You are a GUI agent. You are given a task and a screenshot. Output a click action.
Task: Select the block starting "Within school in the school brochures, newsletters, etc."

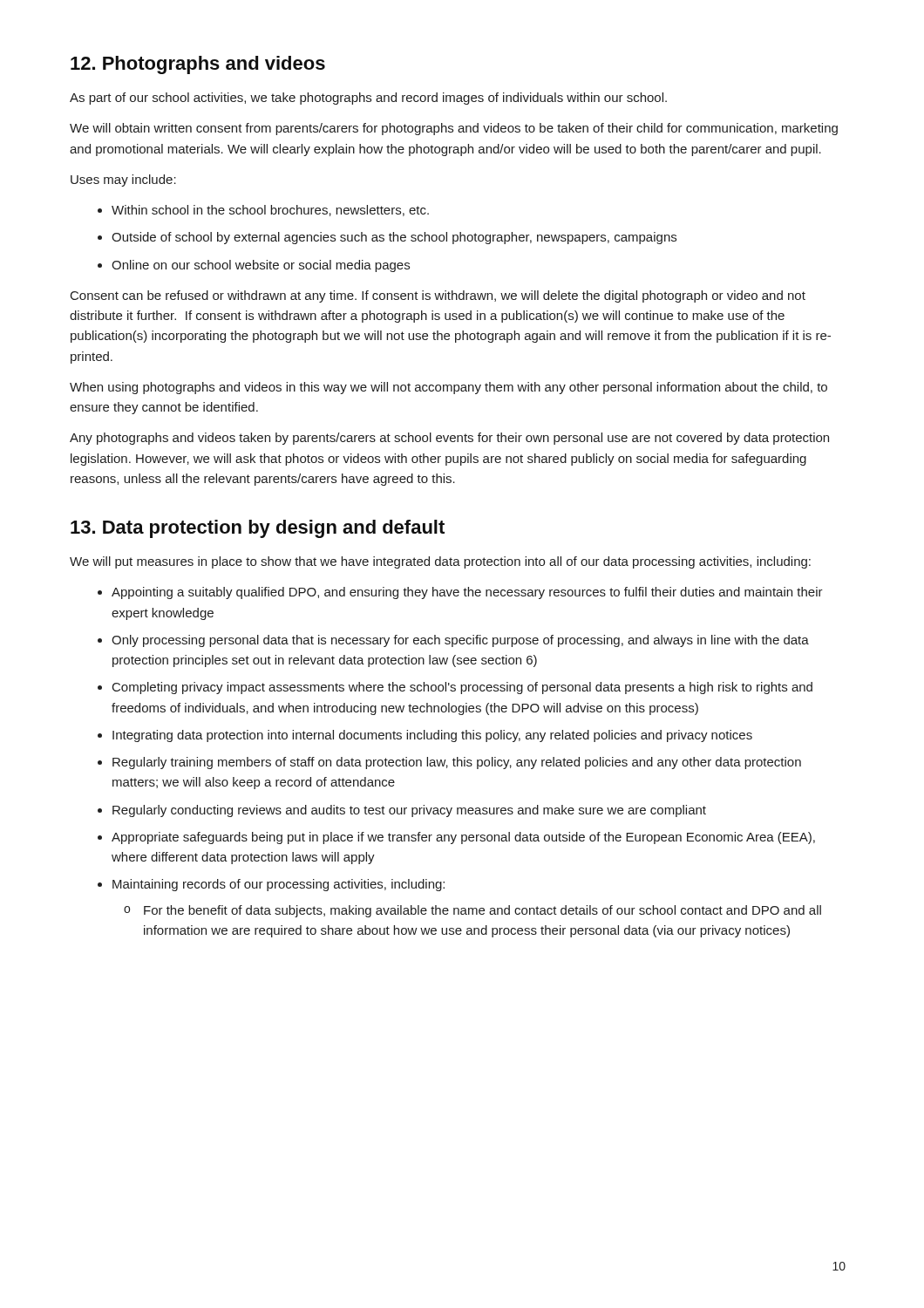[271, 210]
